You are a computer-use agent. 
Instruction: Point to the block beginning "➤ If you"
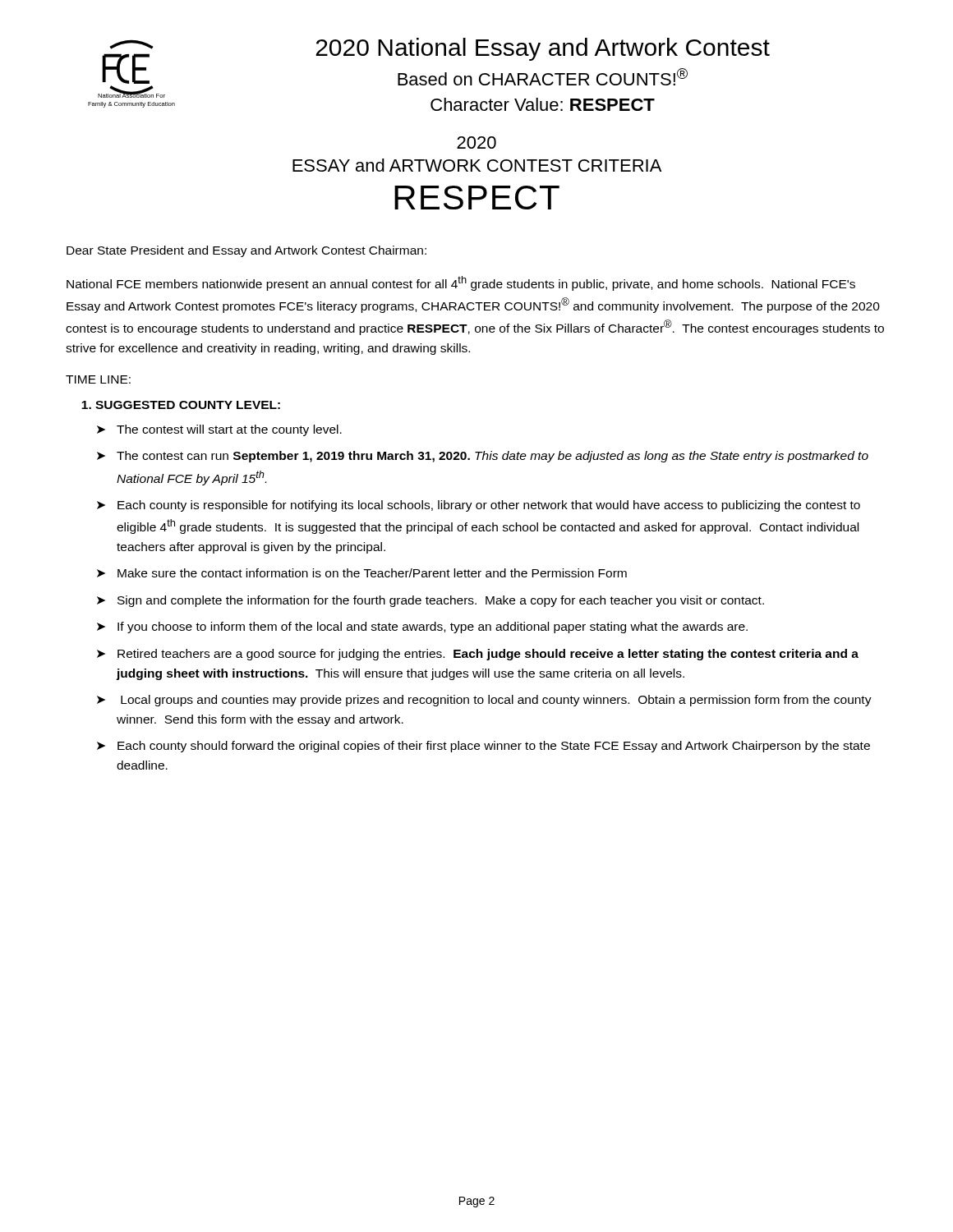click(x=491, y=627)
